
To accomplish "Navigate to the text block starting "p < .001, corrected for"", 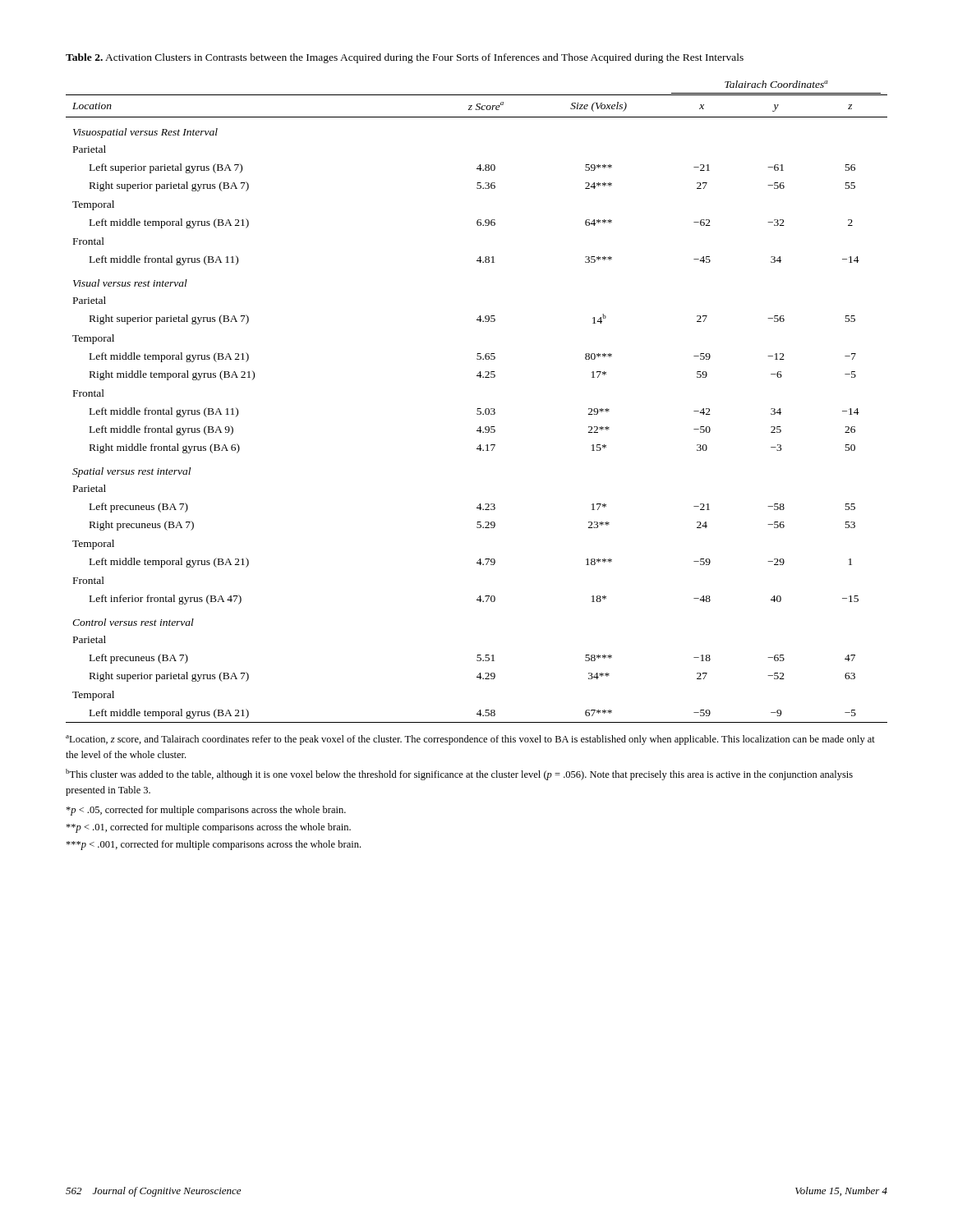I will [214, 844].
